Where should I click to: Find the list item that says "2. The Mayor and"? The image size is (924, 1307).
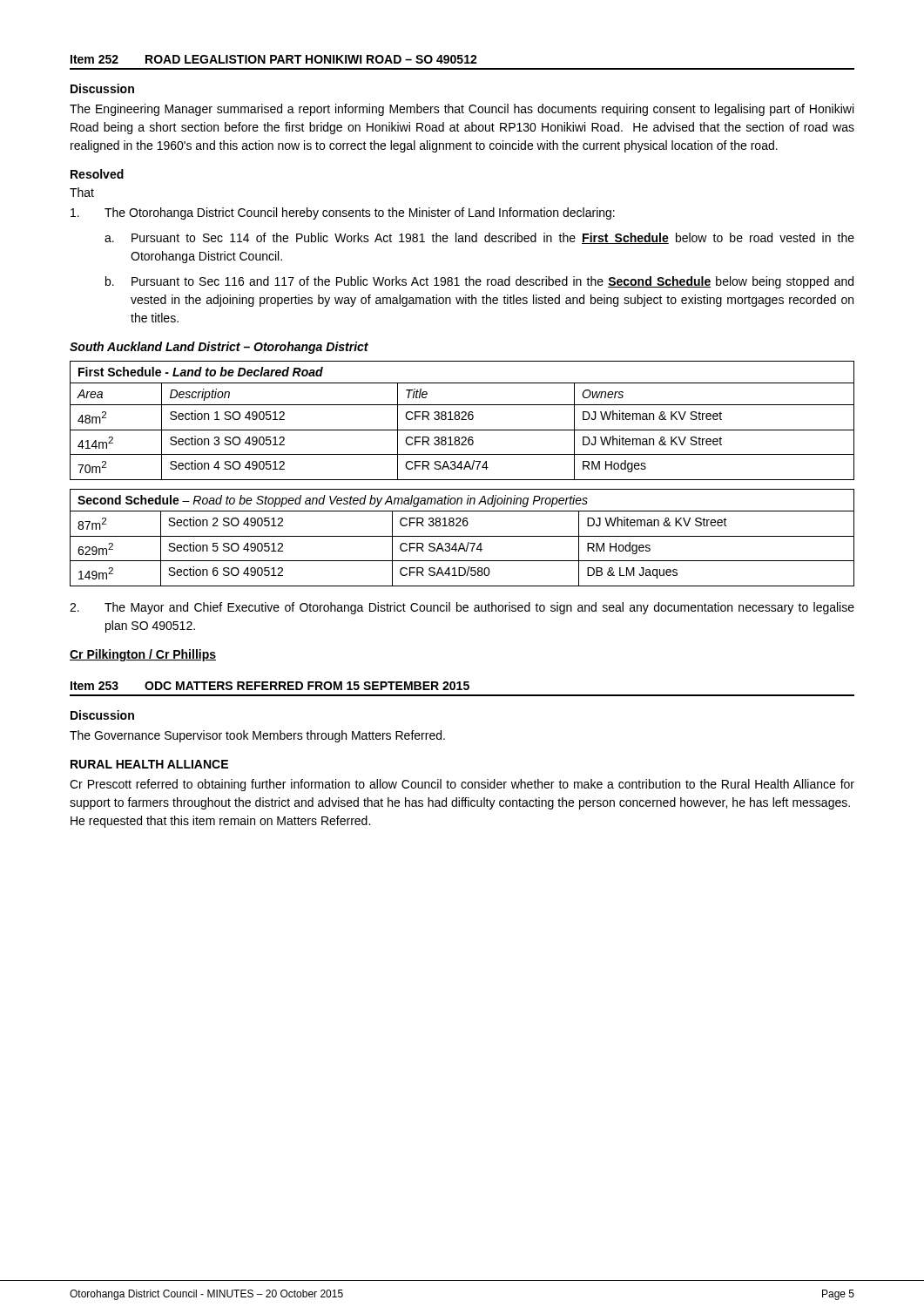[x=462, y=617]
